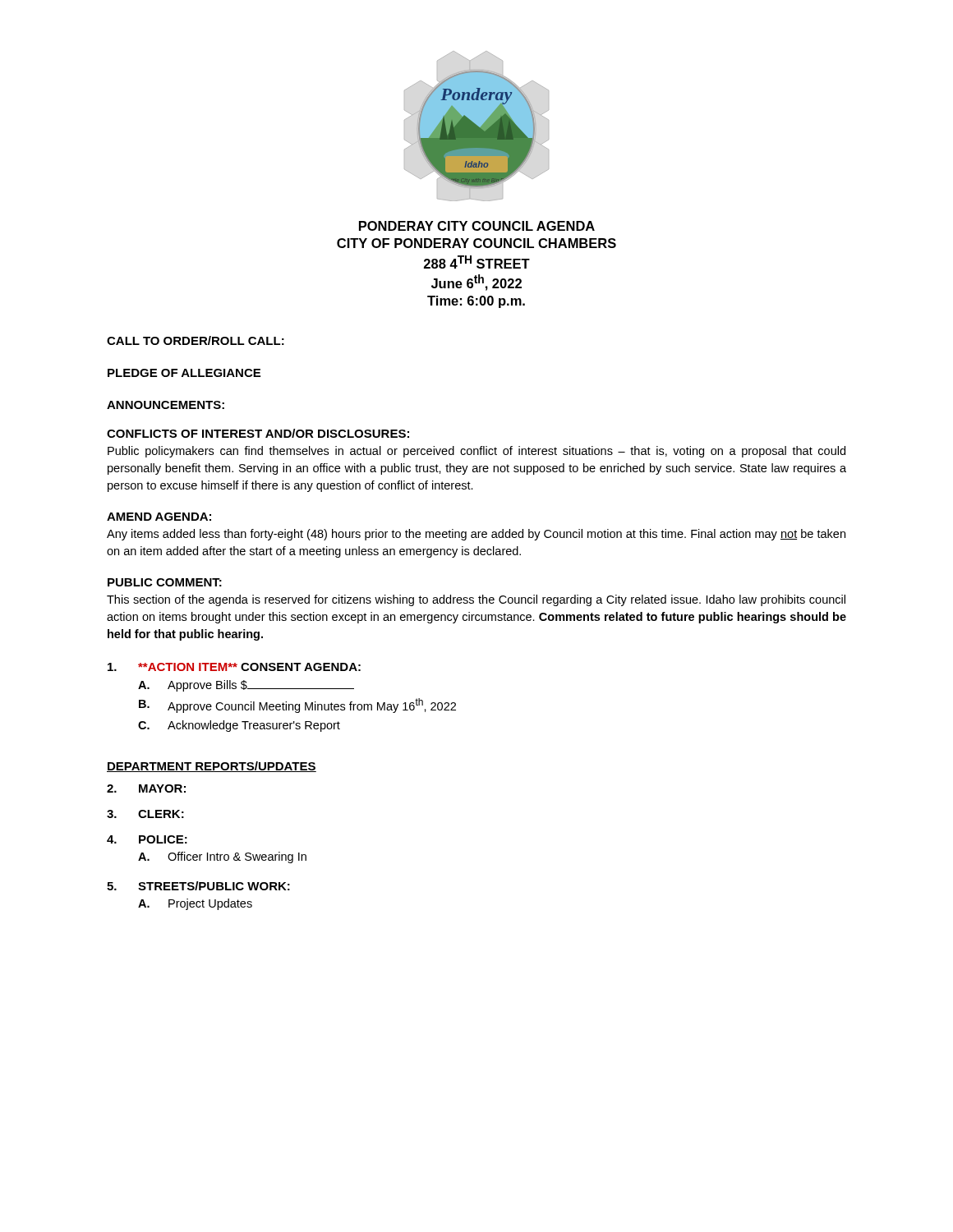Click on the section header with the text "CONFLICTS OF INTEREST AND/OR DISCLOSURES:"
The width and height of the screenshot is (953, 1232).
[259, 433]
